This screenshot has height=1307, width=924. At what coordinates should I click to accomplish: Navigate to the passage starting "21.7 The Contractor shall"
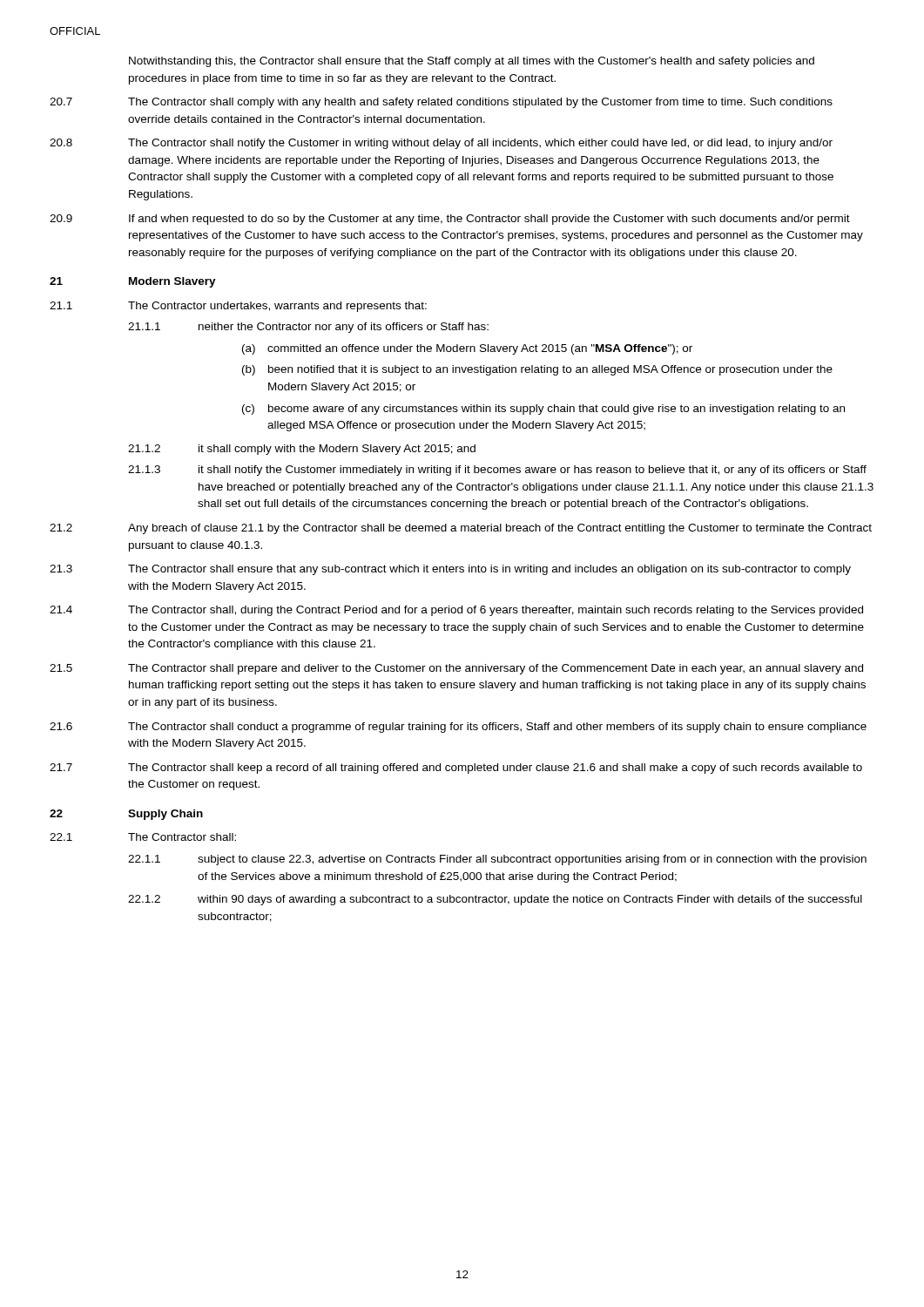[x=462, y=776]
